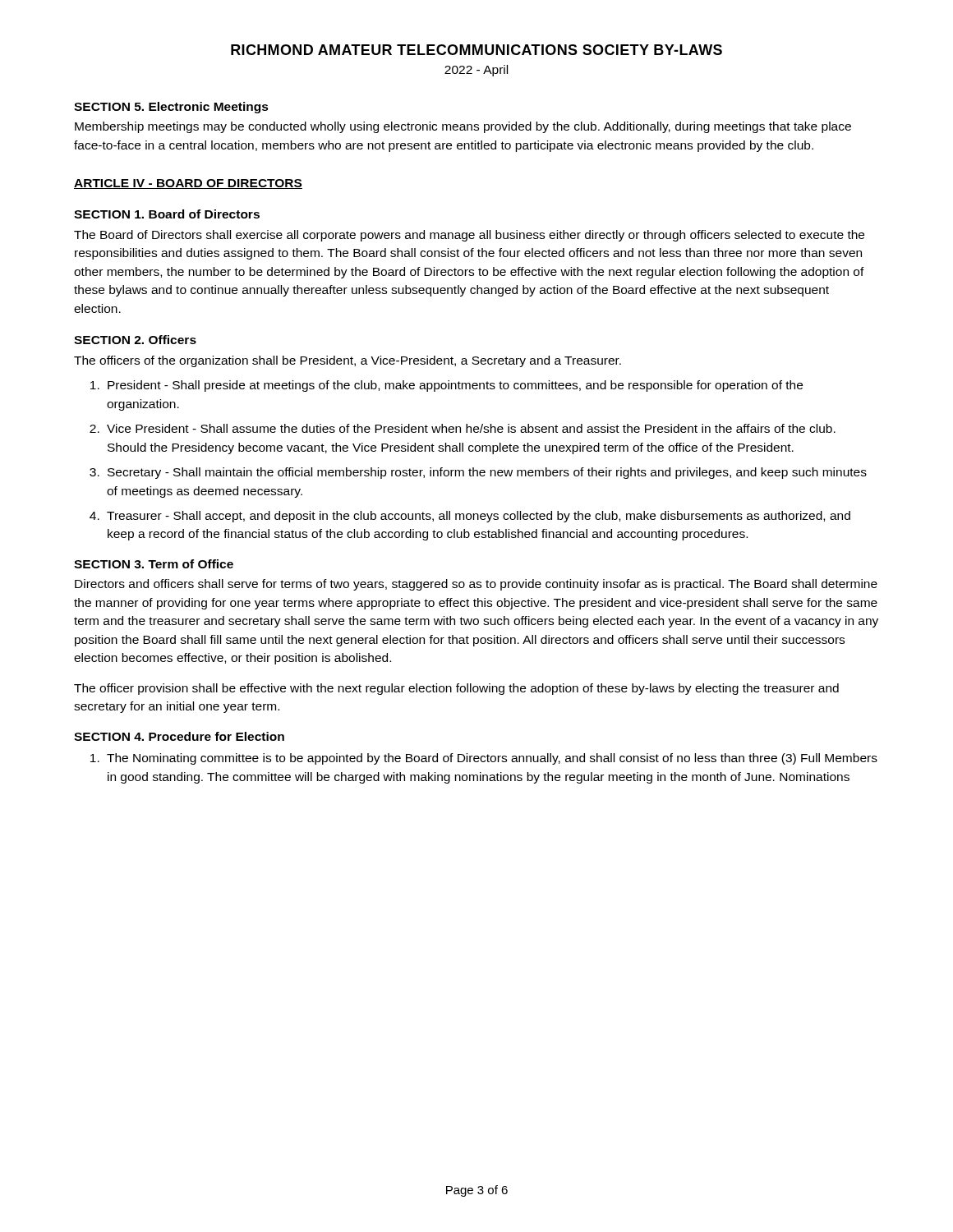The height and width of the screenshot is (1232, 953).
Task: Click on the section header that says "ARTICLE IV - BOARD OF DIRECTORS"
Action: point(188,183)
